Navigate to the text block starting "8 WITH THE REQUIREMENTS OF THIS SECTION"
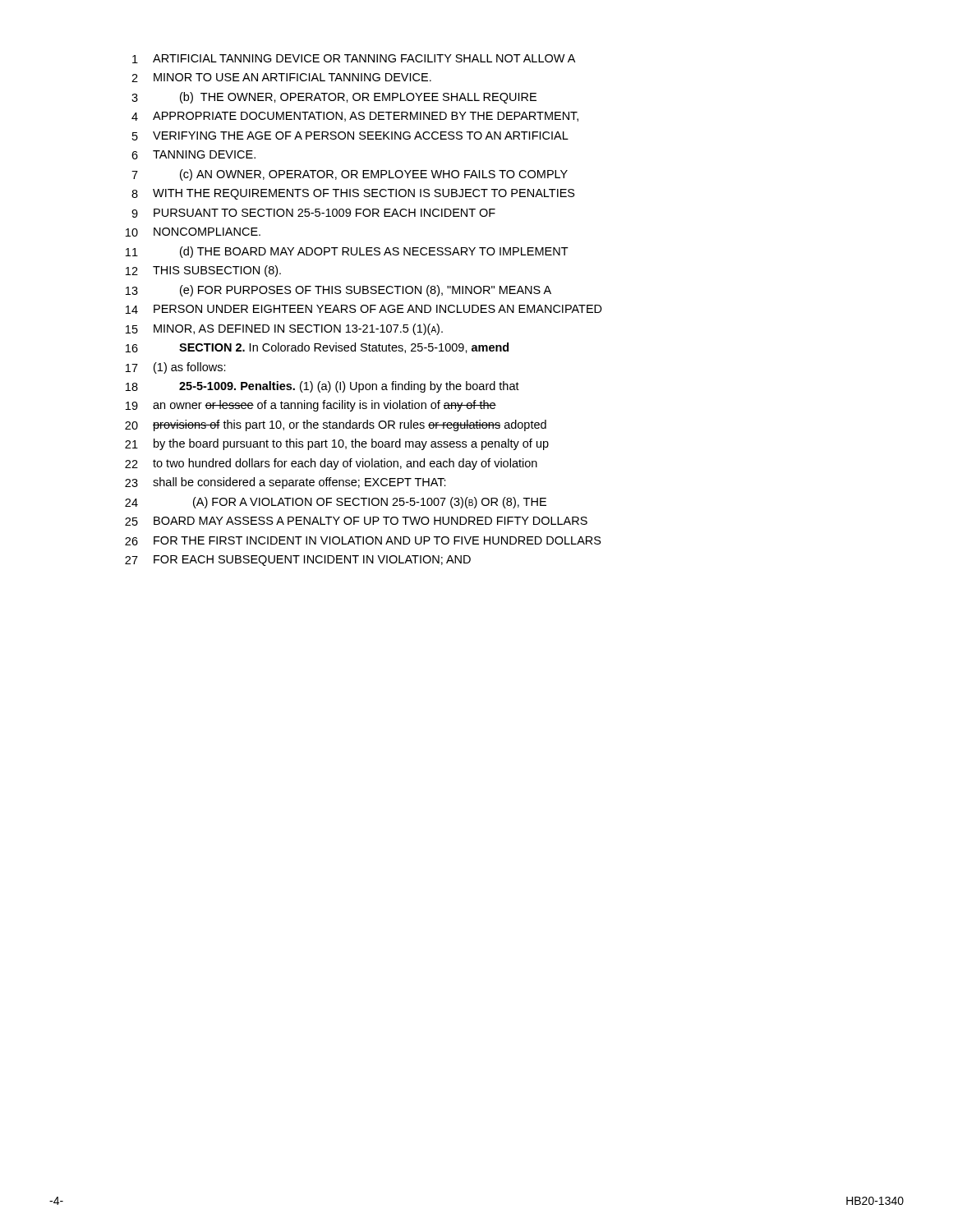The width and height of the screenshot is (953, 1232). tap(493, 194)
